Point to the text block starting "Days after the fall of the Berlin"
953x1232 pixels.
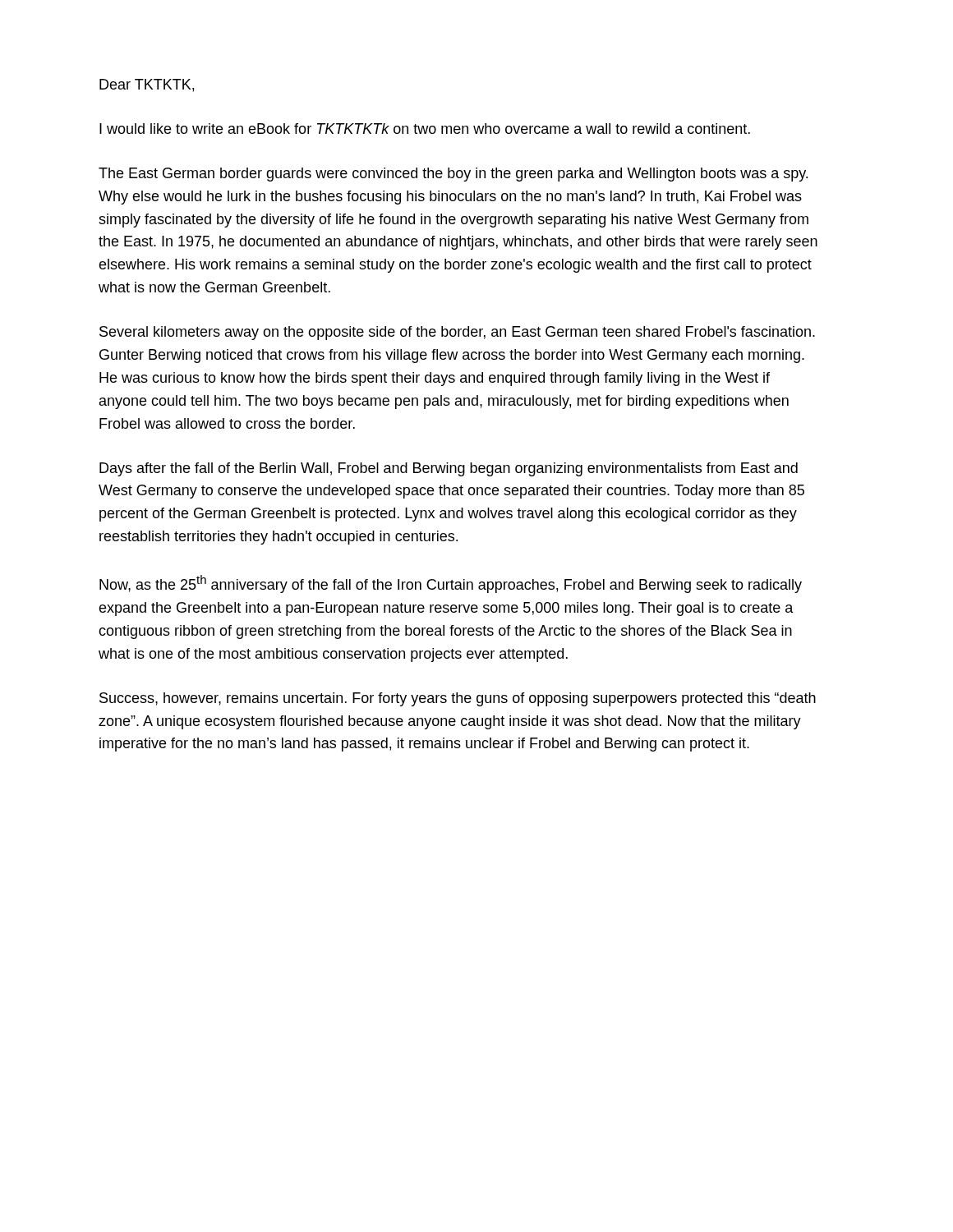(452, 502)
